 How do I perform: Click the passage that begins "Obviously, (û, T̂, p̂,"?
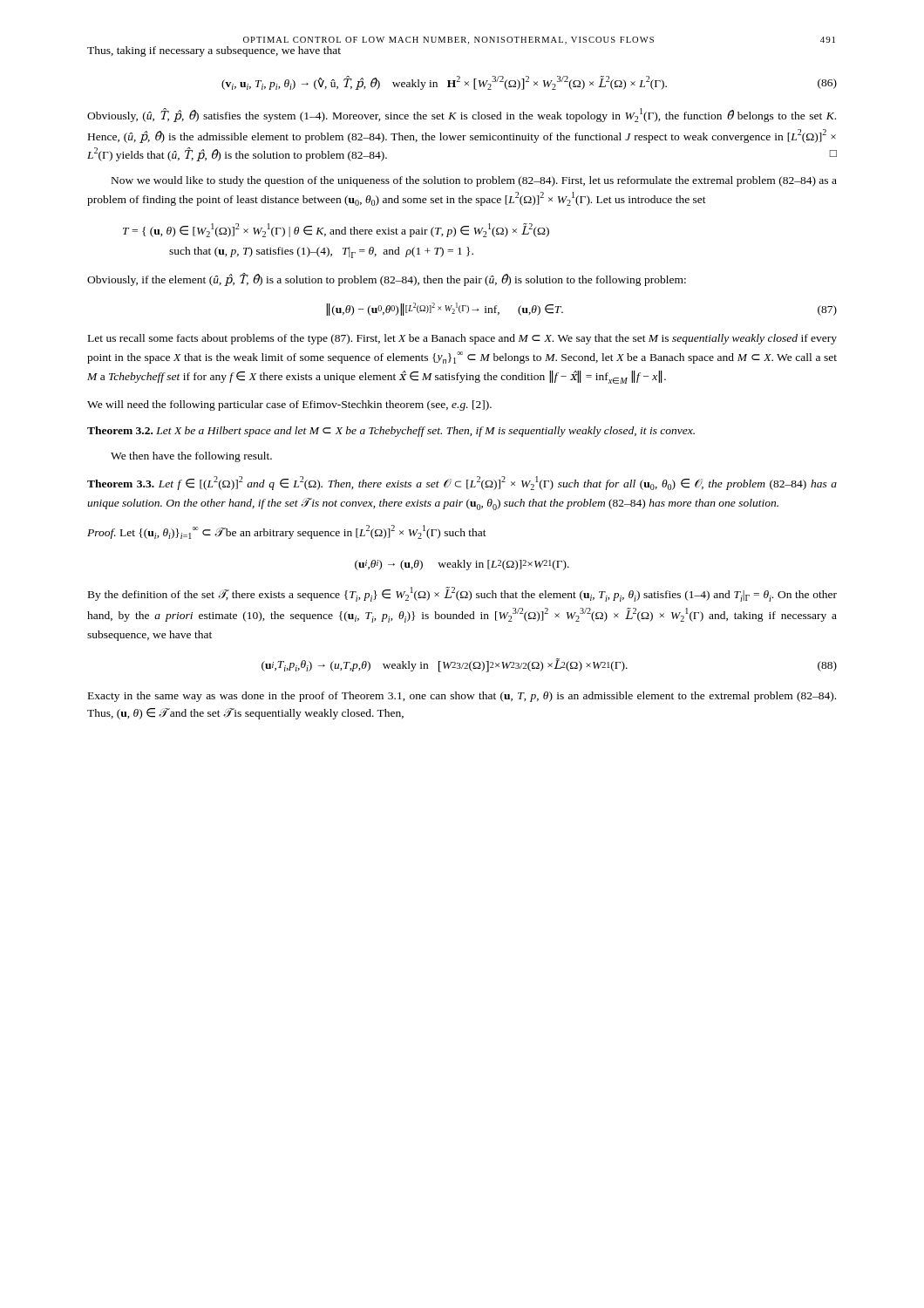tap(462, 134)
